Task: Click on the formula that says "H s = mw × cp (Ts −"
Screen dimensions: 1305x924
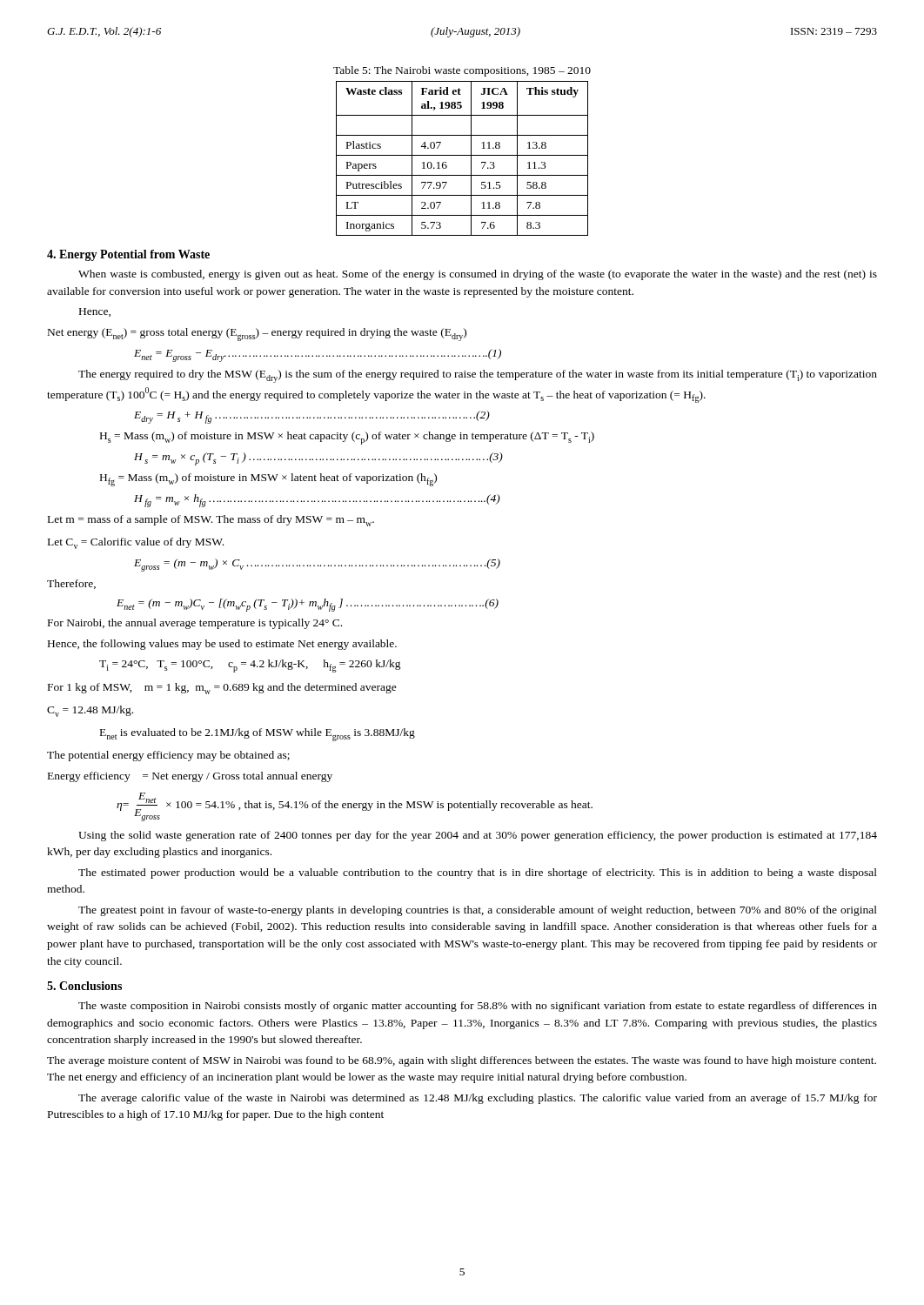Action: 318,458
